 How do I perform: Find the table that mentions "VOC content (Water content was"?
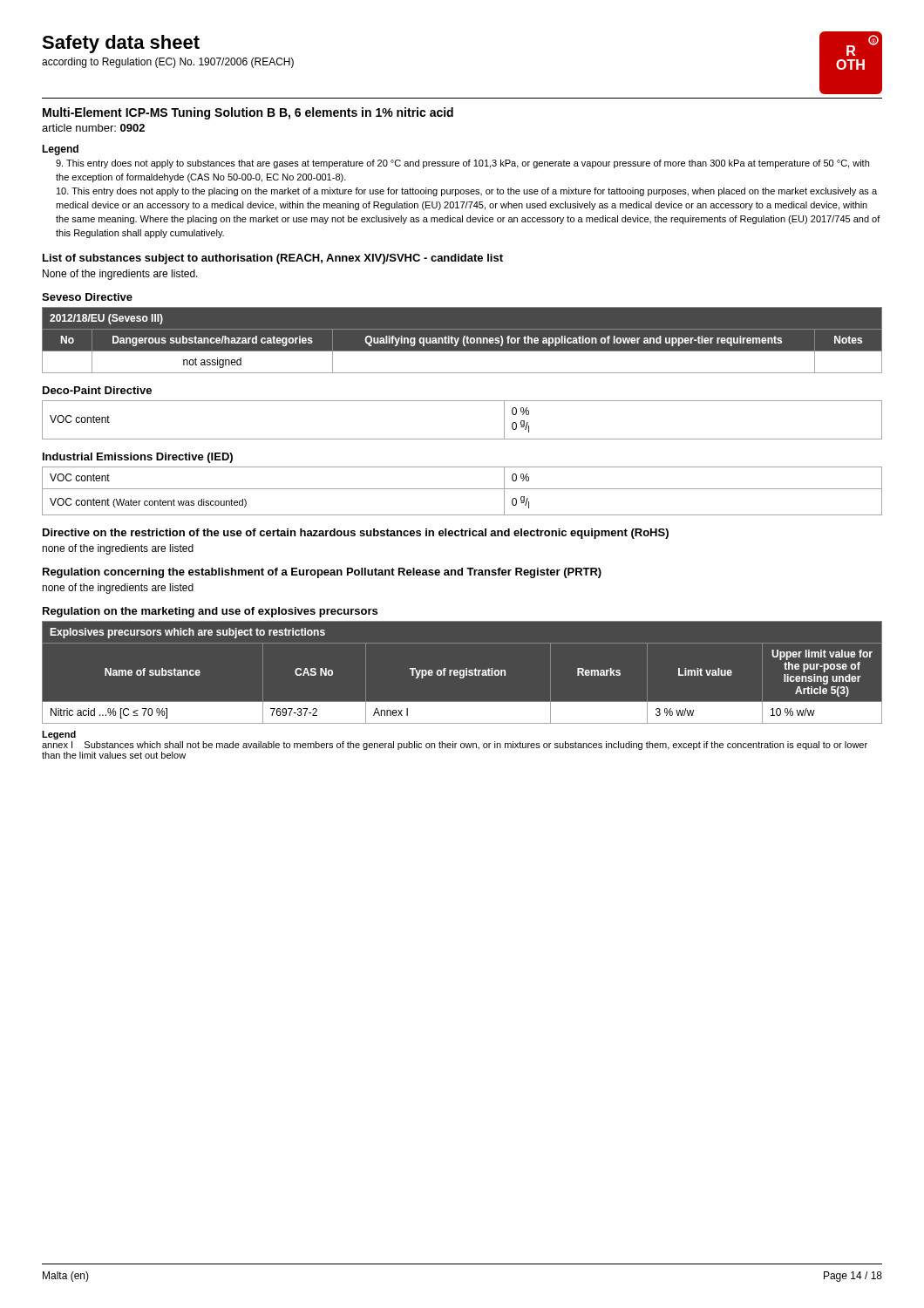coord(462,491)
